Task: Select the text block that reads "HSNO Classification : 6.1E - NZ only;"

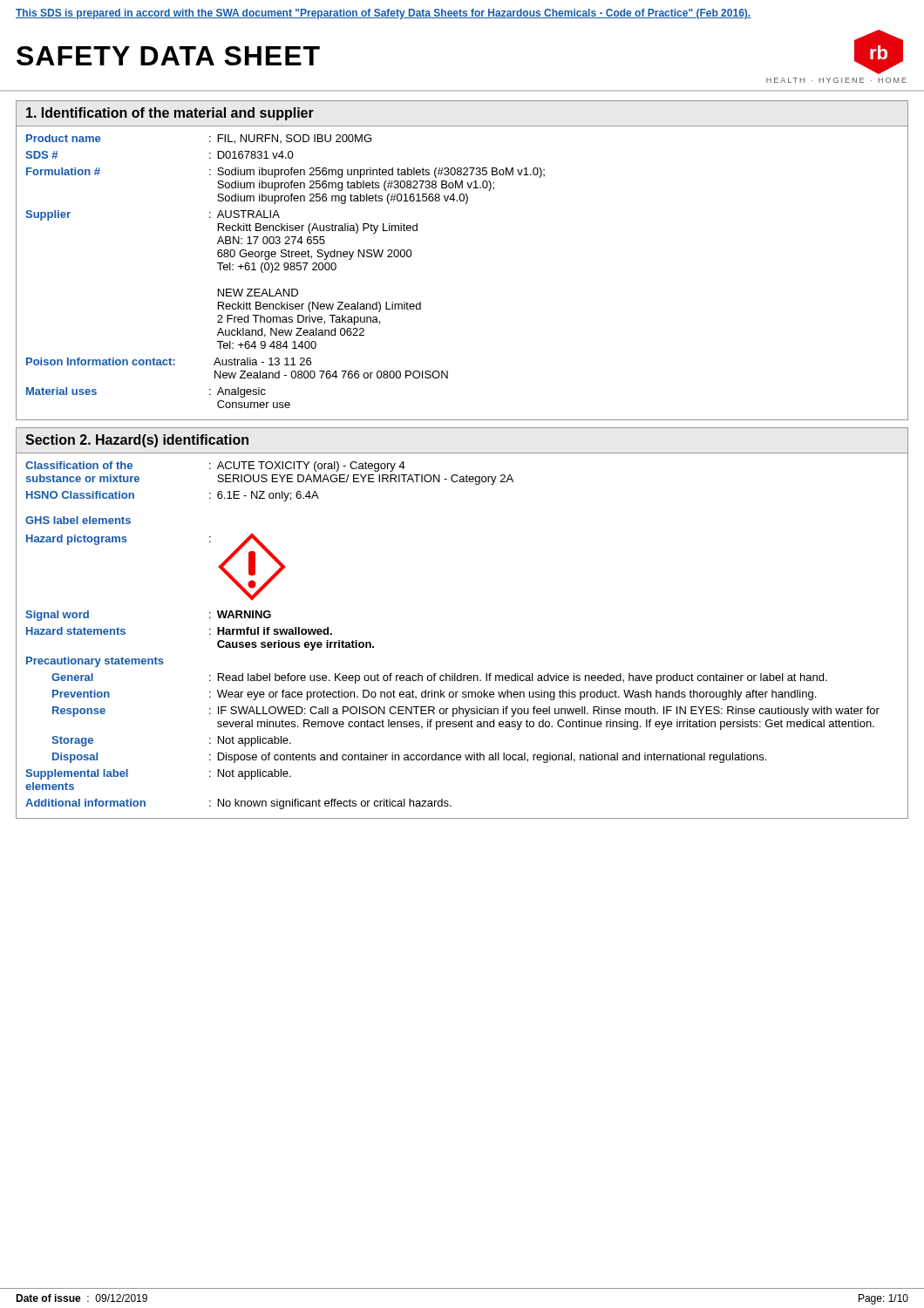Action: pyautogui.click(x=78, y=496)
